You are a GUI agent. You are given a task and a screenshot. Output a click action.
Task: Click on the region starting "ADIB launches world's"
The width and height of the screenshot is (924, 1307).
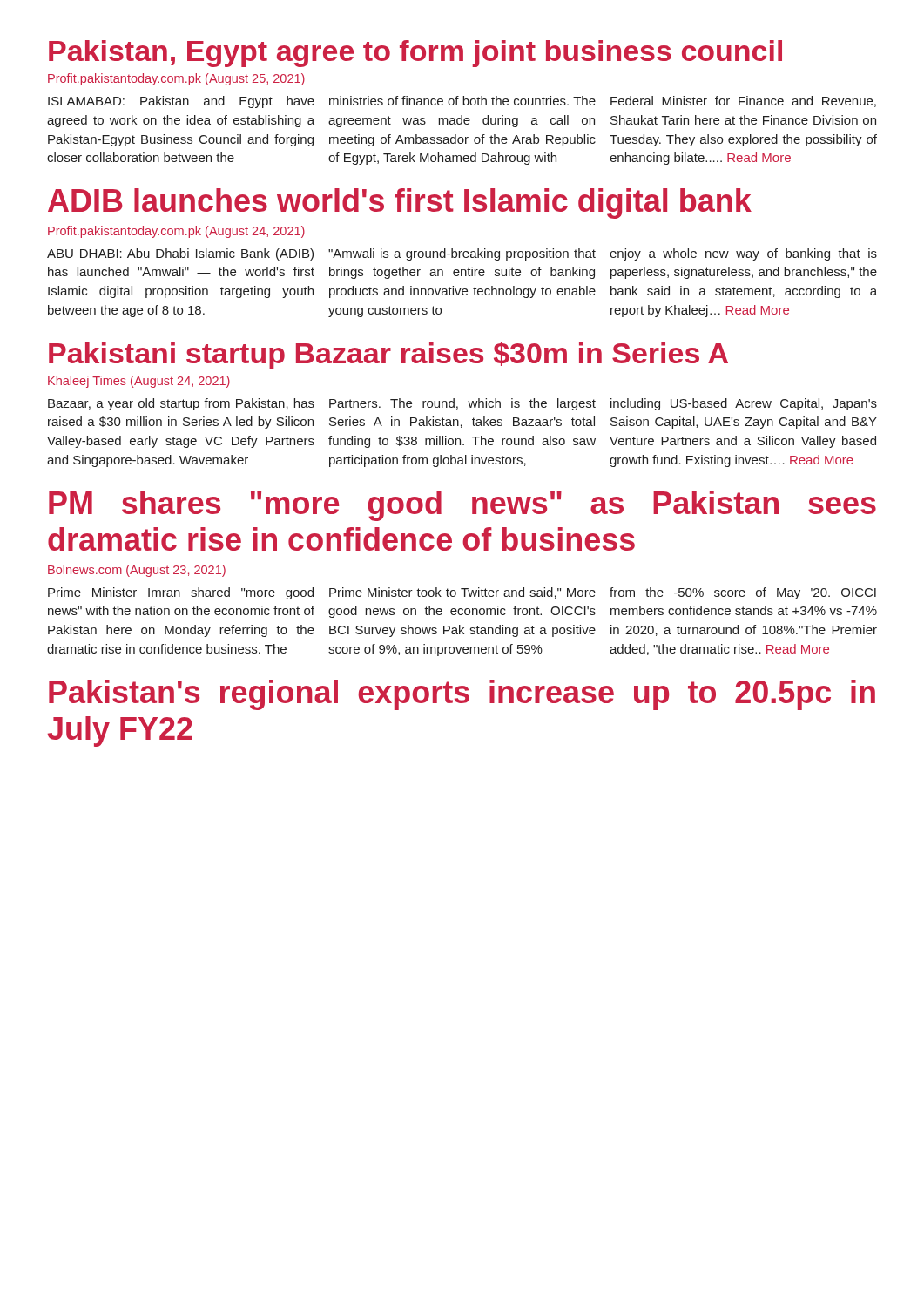click(462, 202)
